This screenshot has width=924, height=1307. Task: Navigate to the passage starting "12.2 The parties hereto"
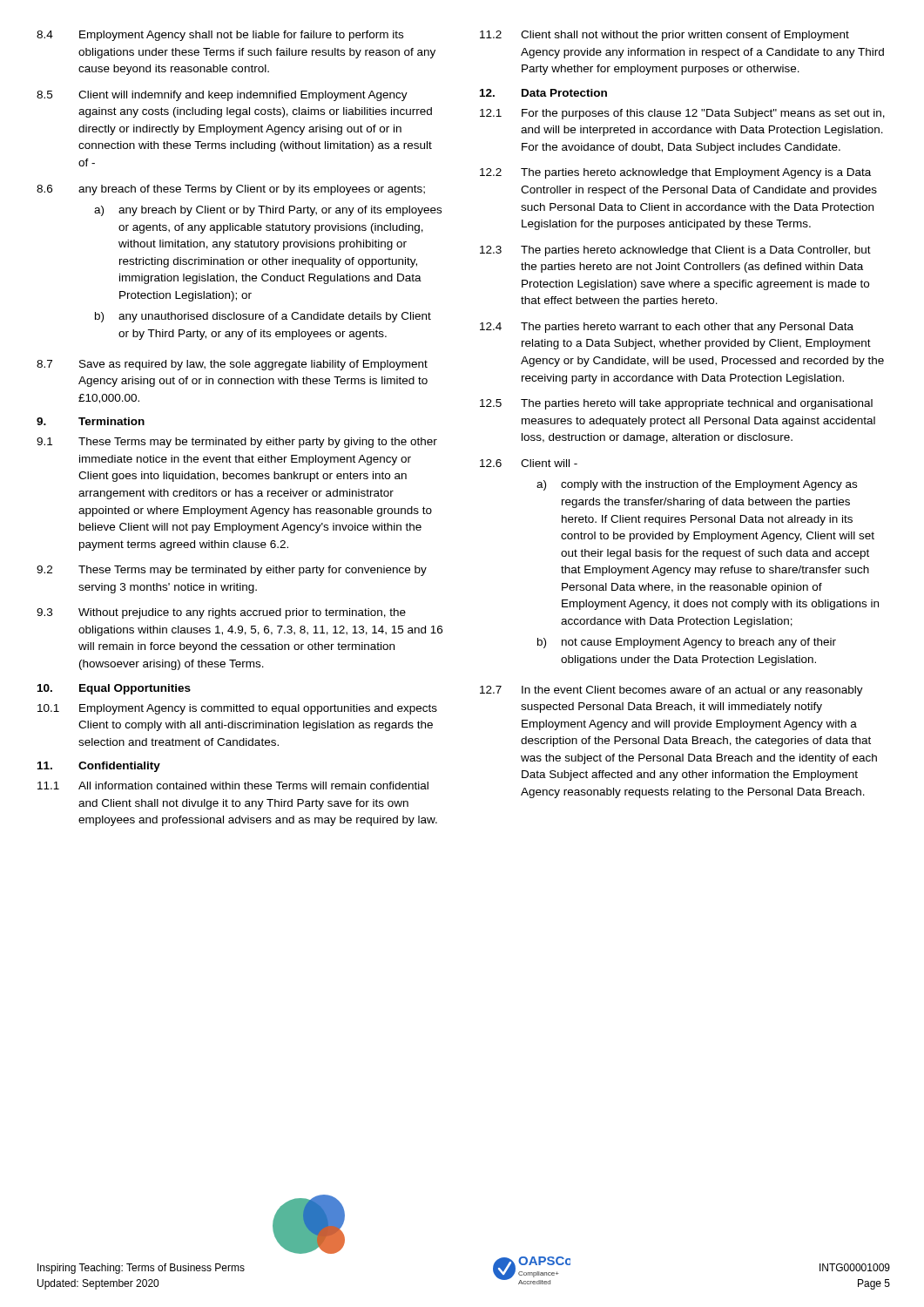683,198
